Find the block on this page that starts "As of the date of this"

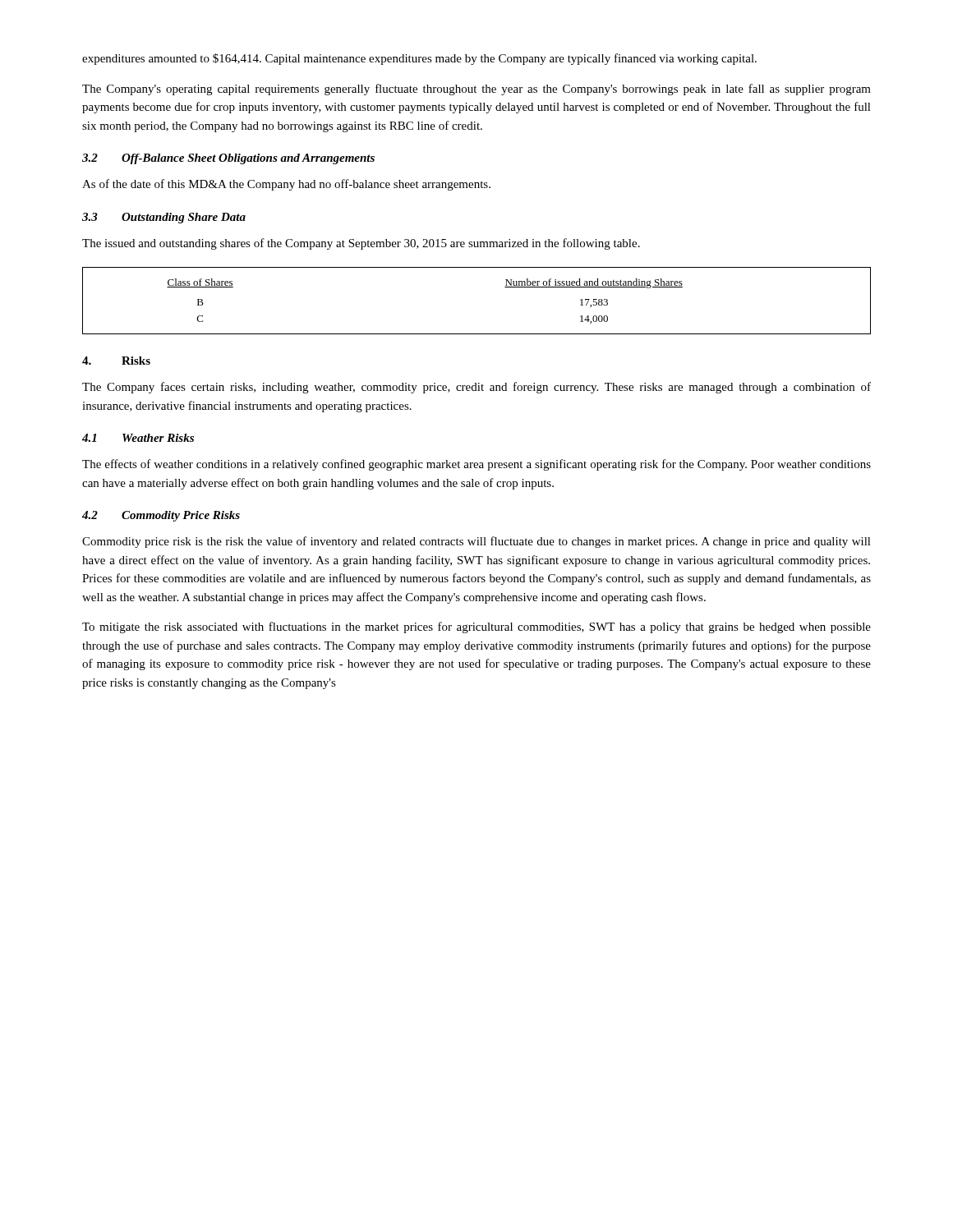coord(476,184)
